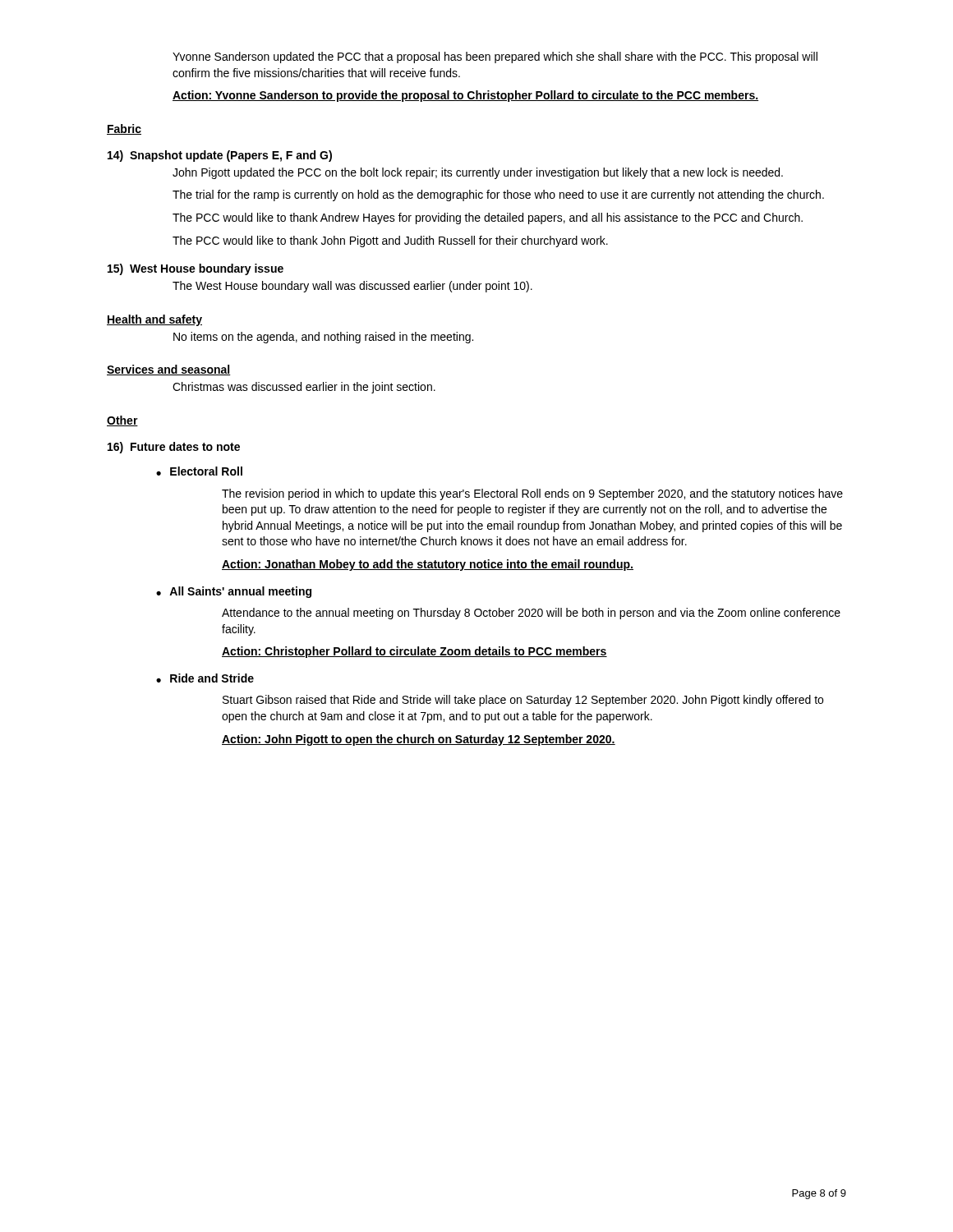This screenshot has height=1232, width=953.
Task: Find the section header containing "Services and seasonal"
Action: tap(169, 370)
